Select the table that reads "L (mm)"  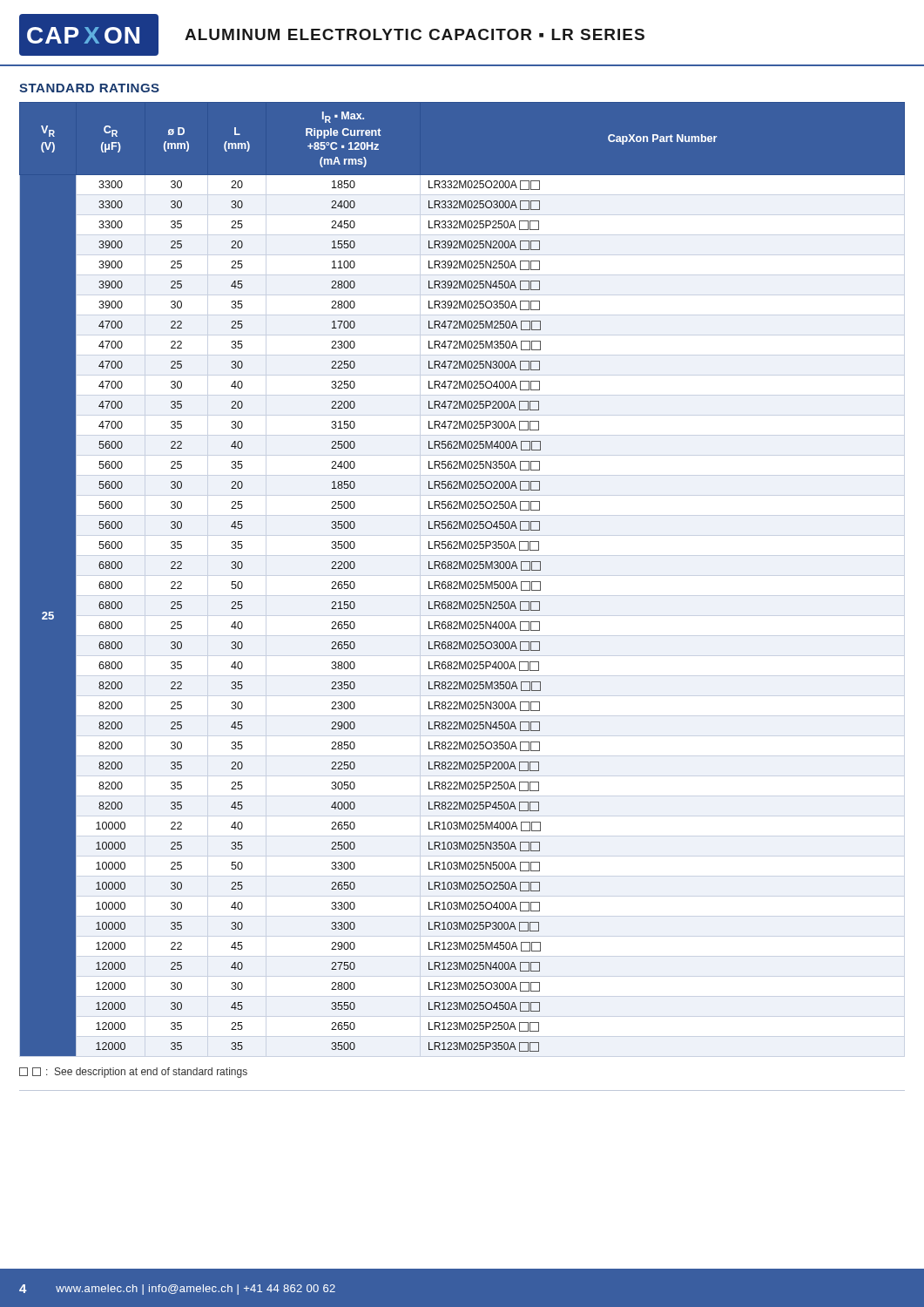click(x=462, y=579)
